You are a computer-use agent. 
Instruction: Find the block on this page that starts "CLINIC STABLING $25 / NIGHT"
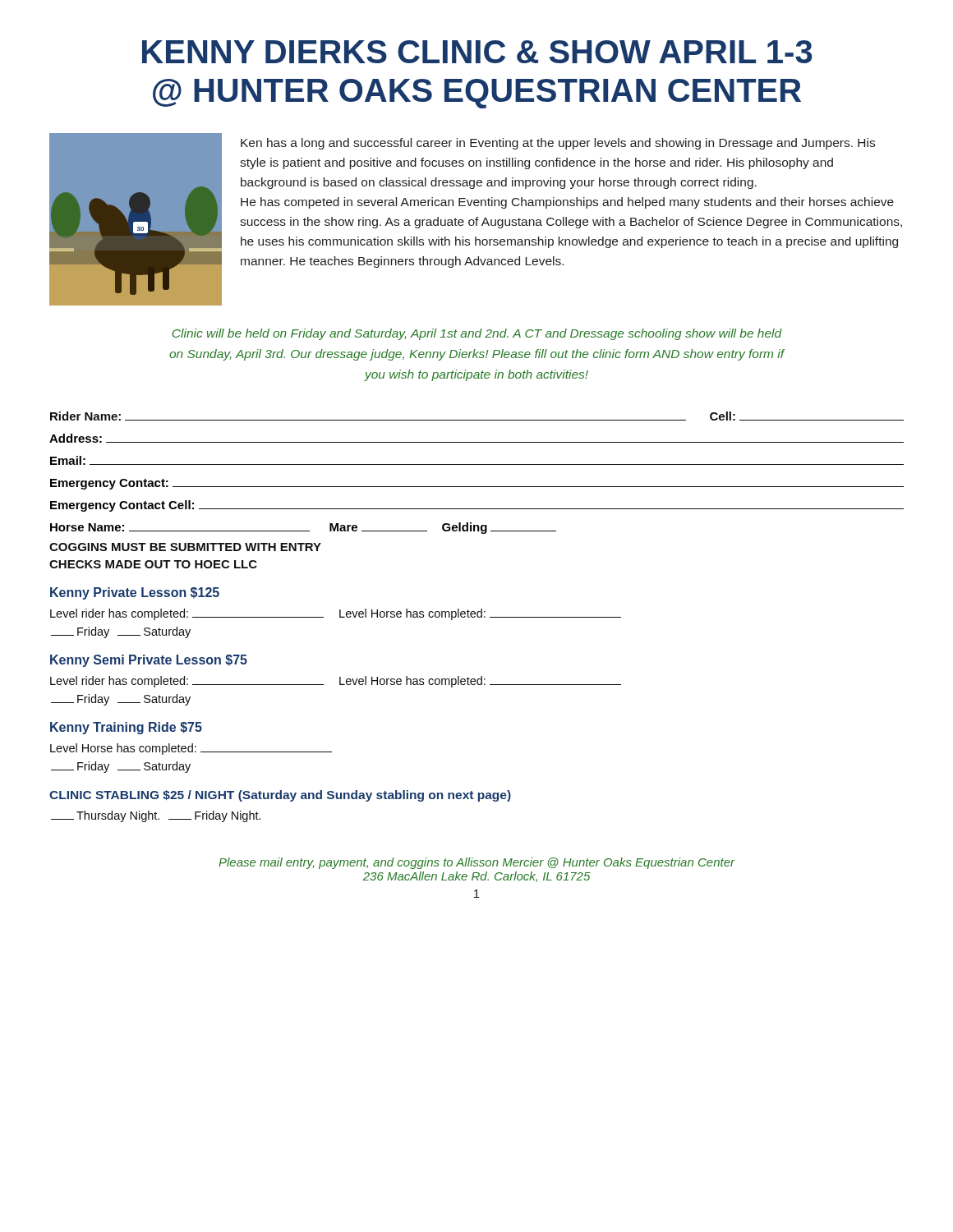(476, 805)
